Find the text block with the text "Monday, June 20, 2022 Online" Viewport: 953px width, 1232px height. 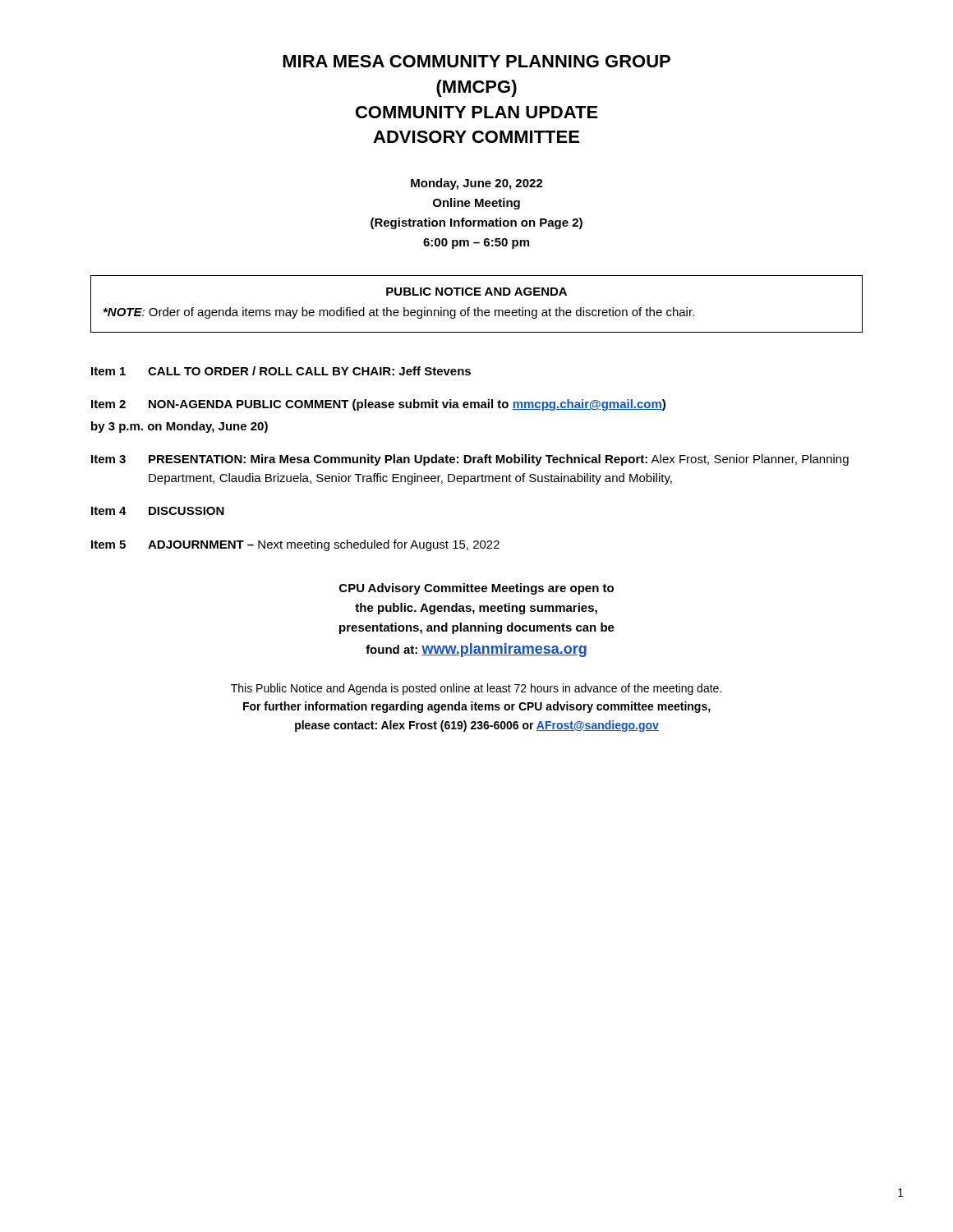click(476, 213)
